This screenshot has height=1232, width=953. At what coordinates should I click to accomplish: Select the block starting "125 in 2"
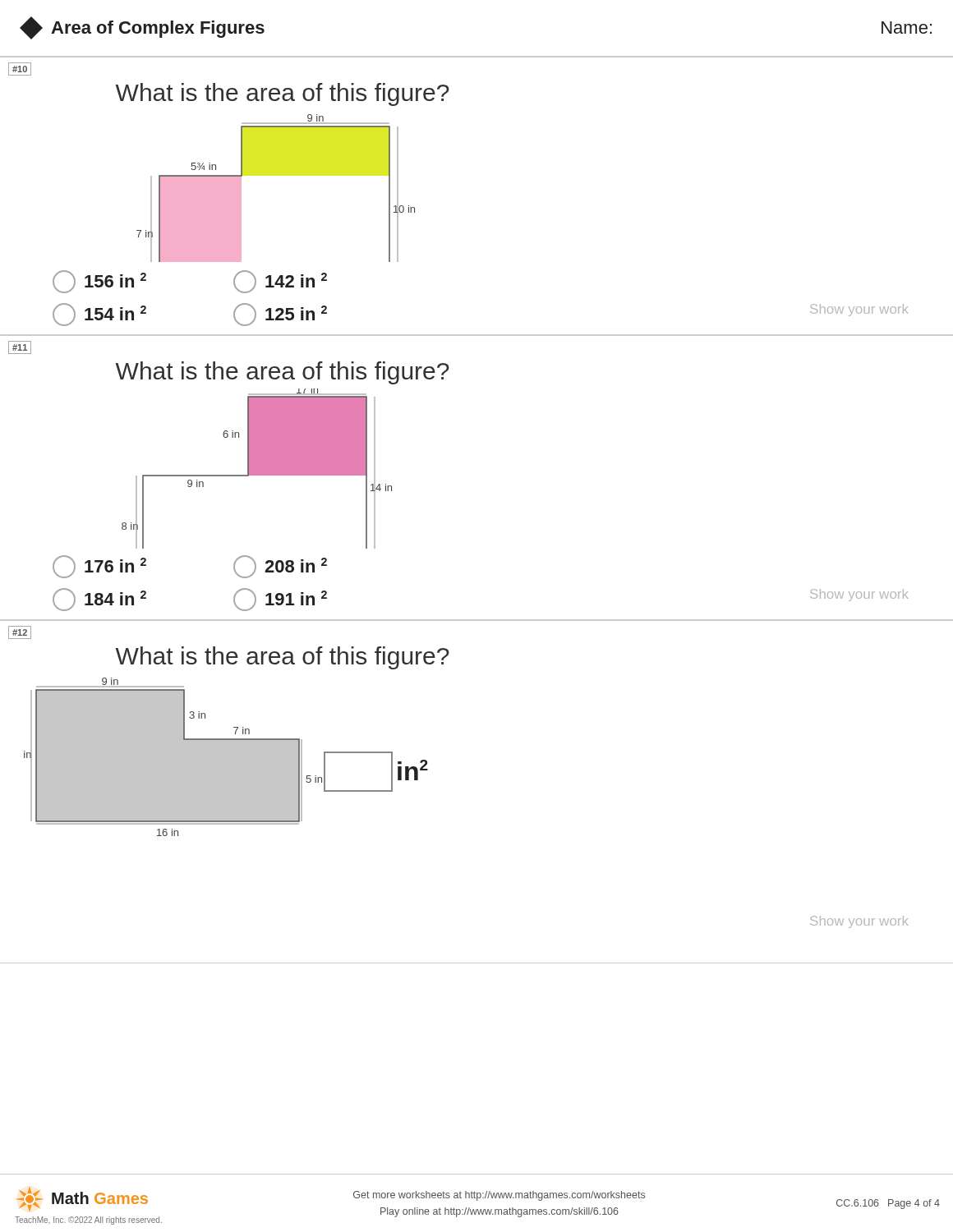click(x=280, y=315)
